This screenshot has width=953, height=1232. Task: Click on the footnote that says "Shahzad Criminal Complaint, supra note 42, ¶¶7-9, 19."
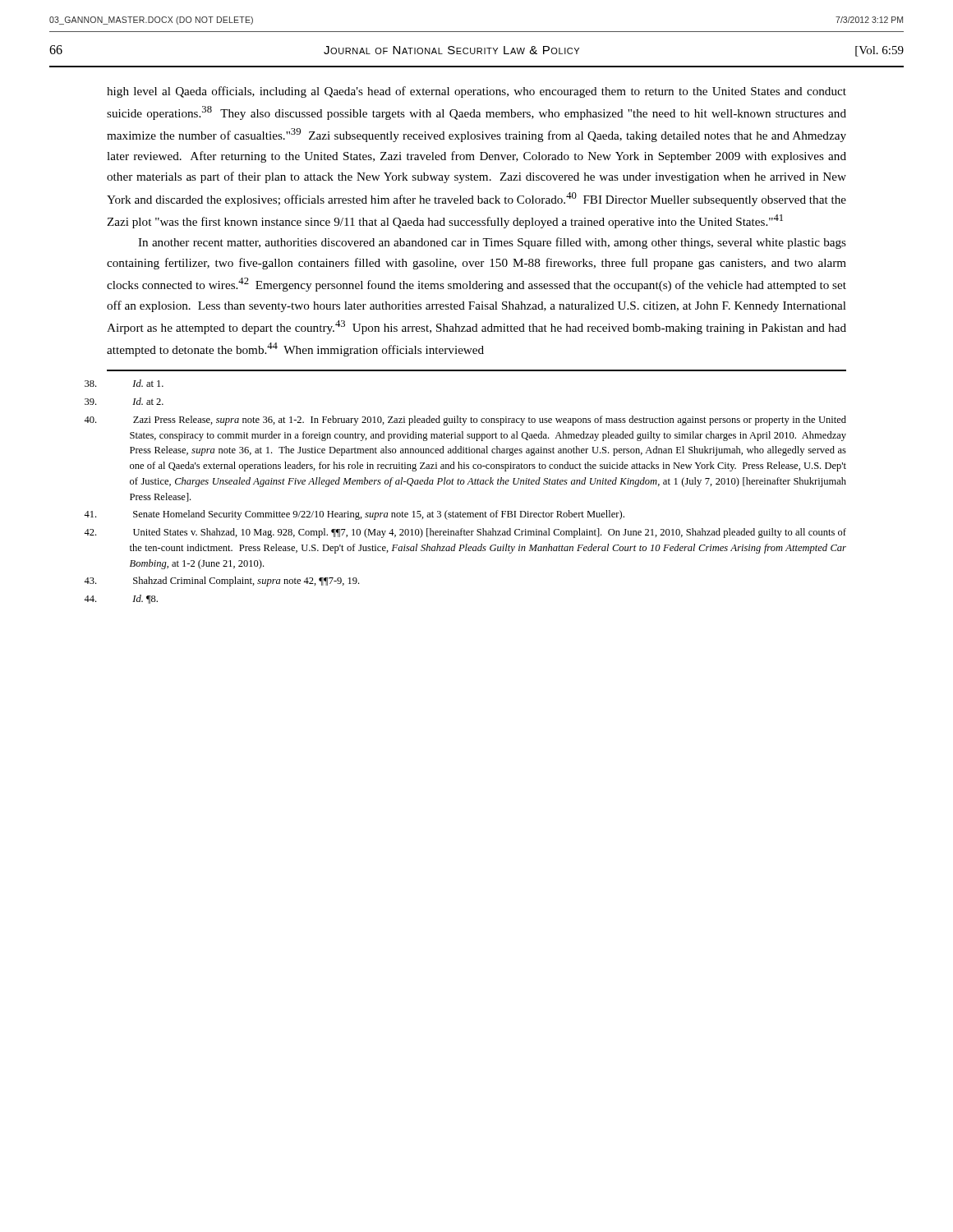(233, 581)
